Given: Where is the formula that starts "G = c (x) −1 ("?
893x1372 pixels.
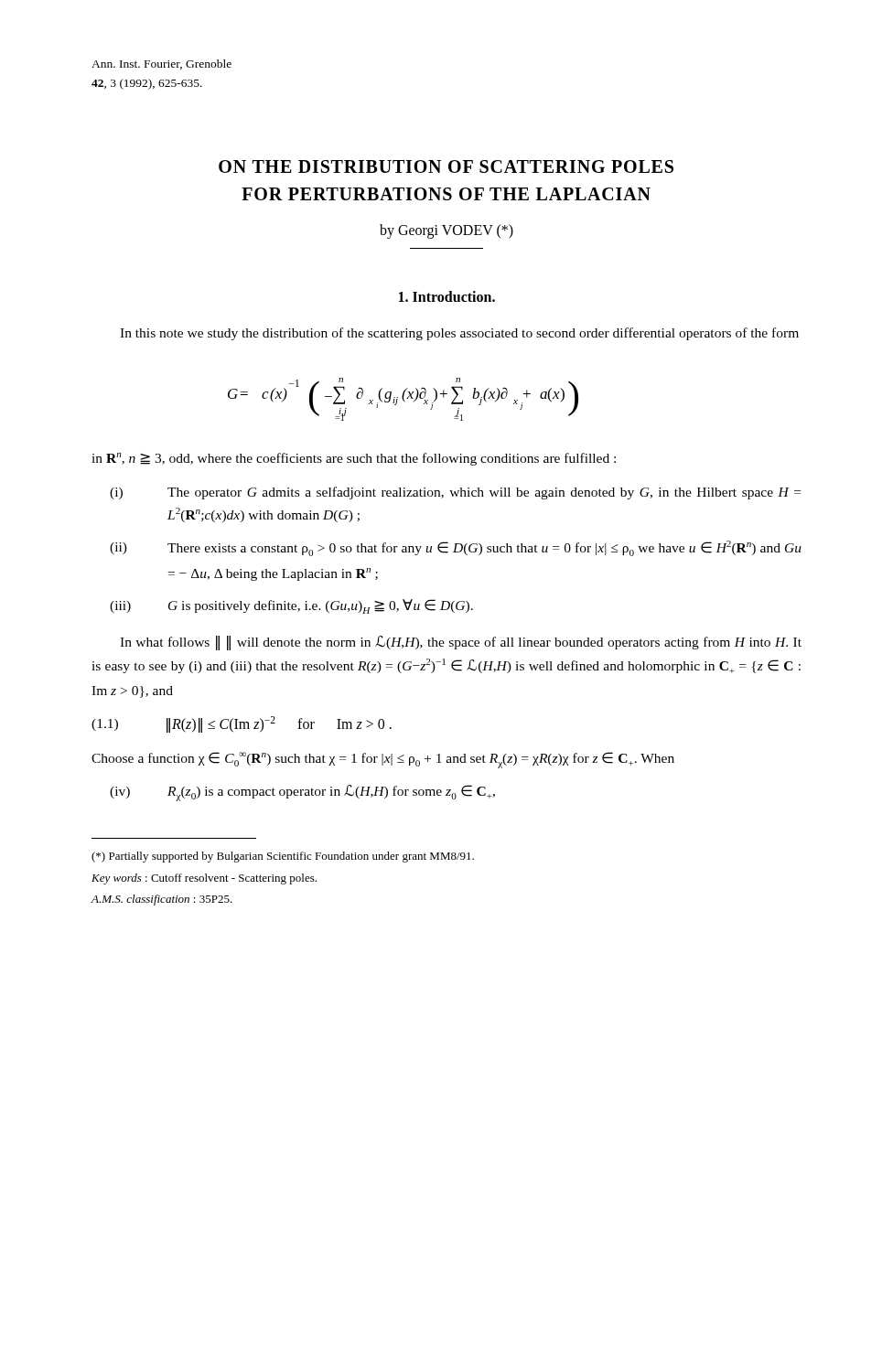Looking at the screenshot, I should click(x=446, y=397).
